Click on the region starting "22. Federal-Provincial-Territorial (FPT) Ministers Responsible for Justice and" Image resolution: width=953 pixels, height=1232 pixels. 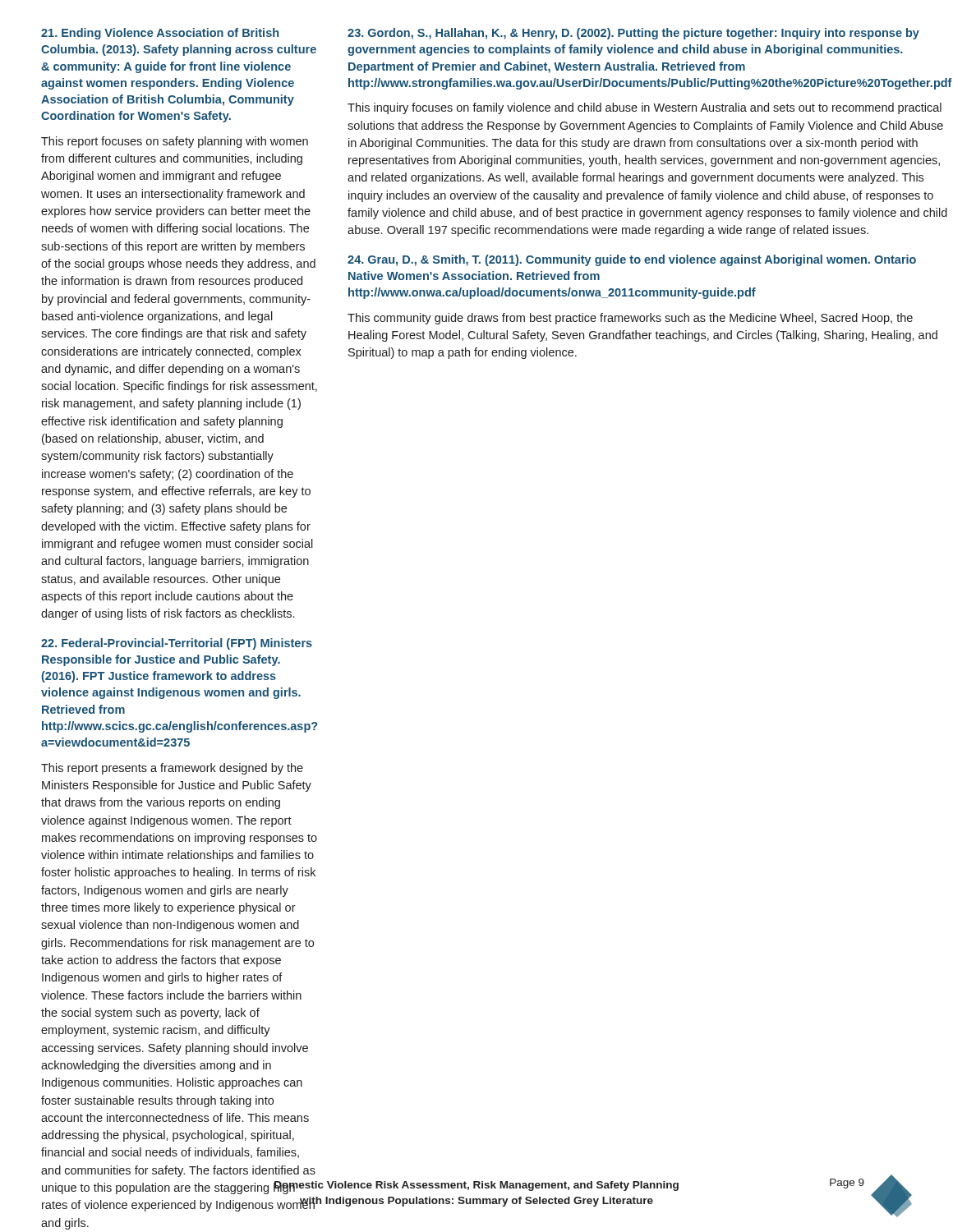[x=180, y=693]
